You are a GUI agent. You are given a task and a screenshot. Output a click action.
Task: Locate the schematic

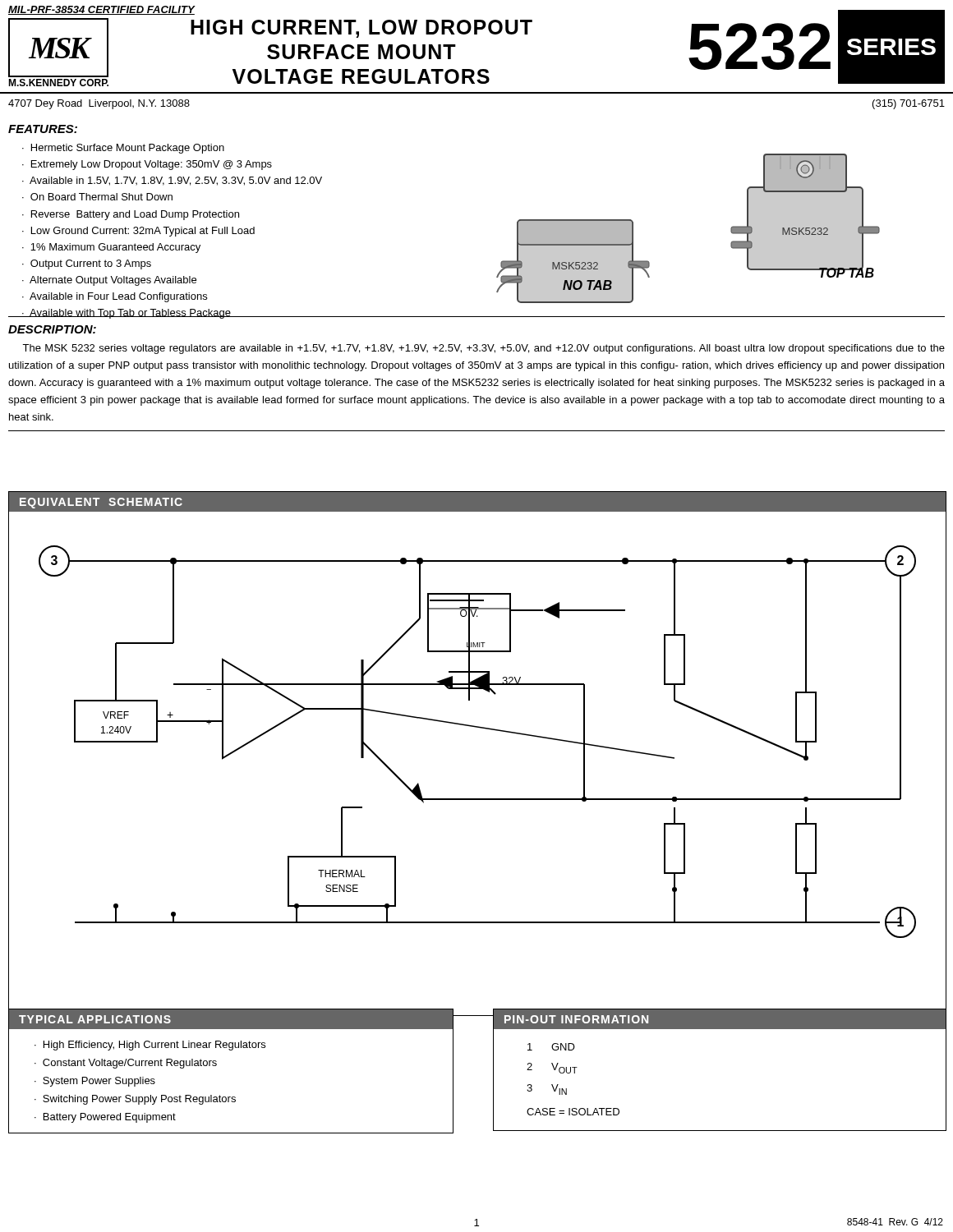pos(477,763)
